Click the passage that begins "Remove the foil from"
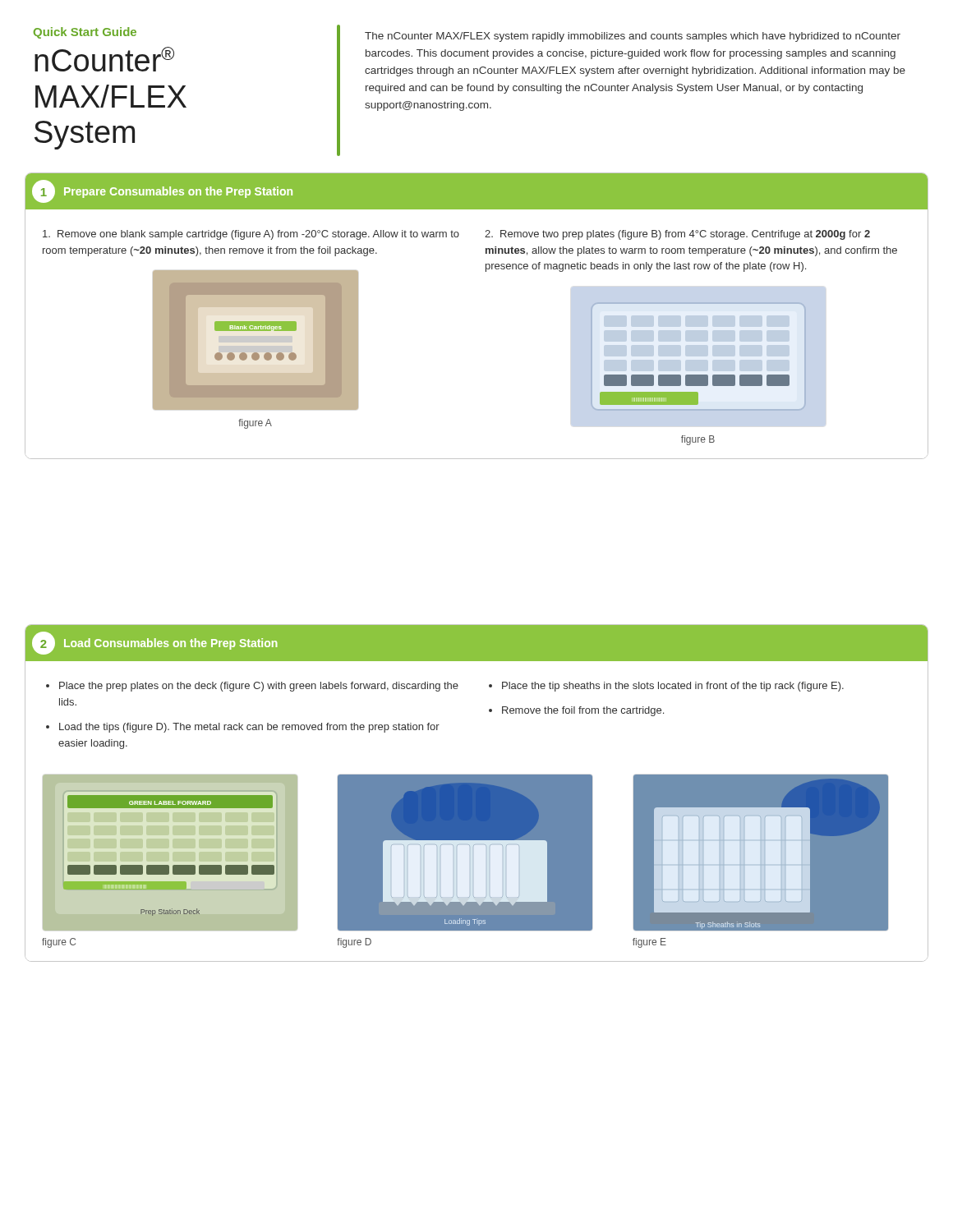The image size is (953, 1232). pos(583,710)
